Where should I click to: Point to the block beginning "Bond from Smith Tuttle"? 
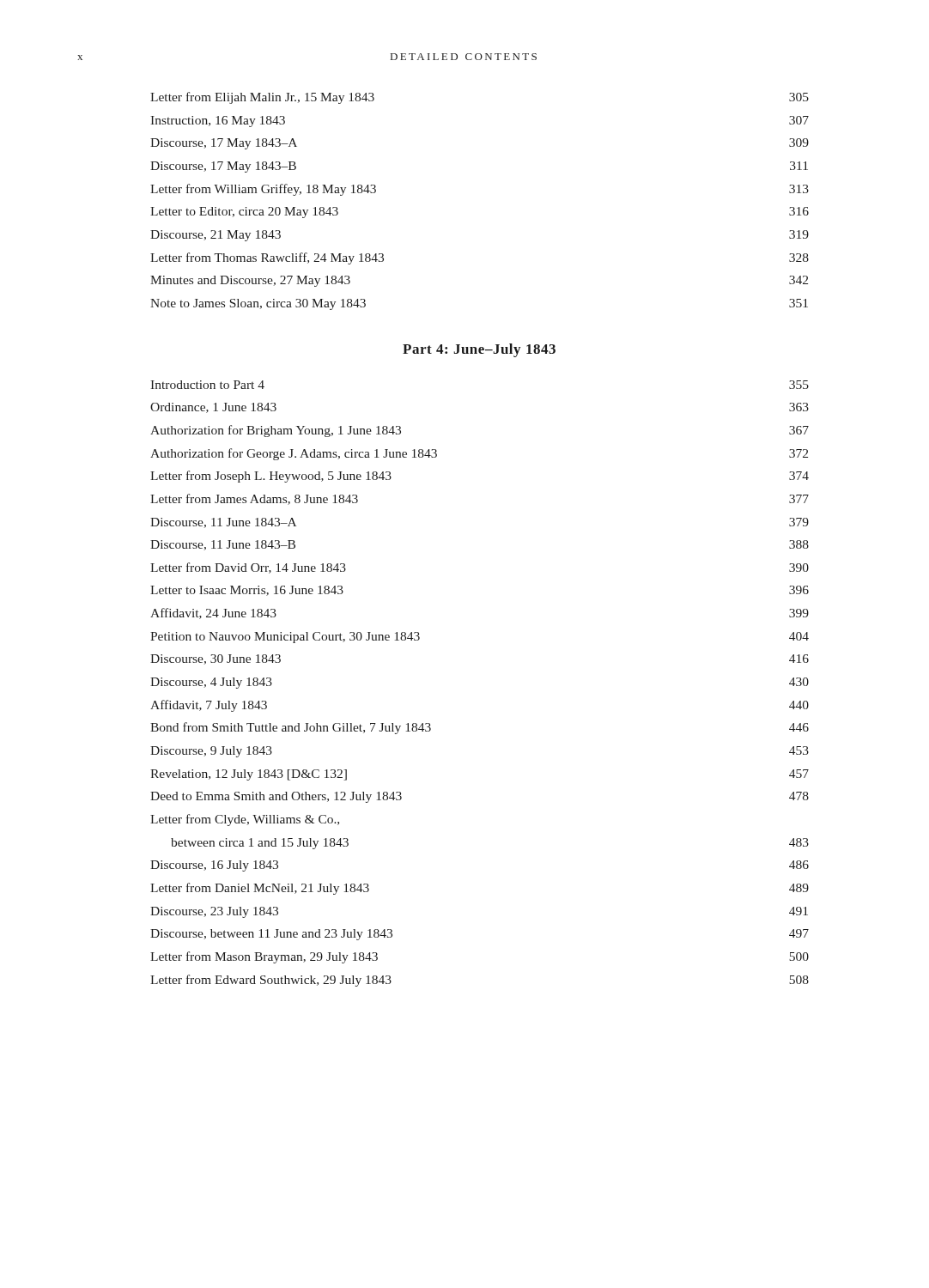(x=291, y=728)
